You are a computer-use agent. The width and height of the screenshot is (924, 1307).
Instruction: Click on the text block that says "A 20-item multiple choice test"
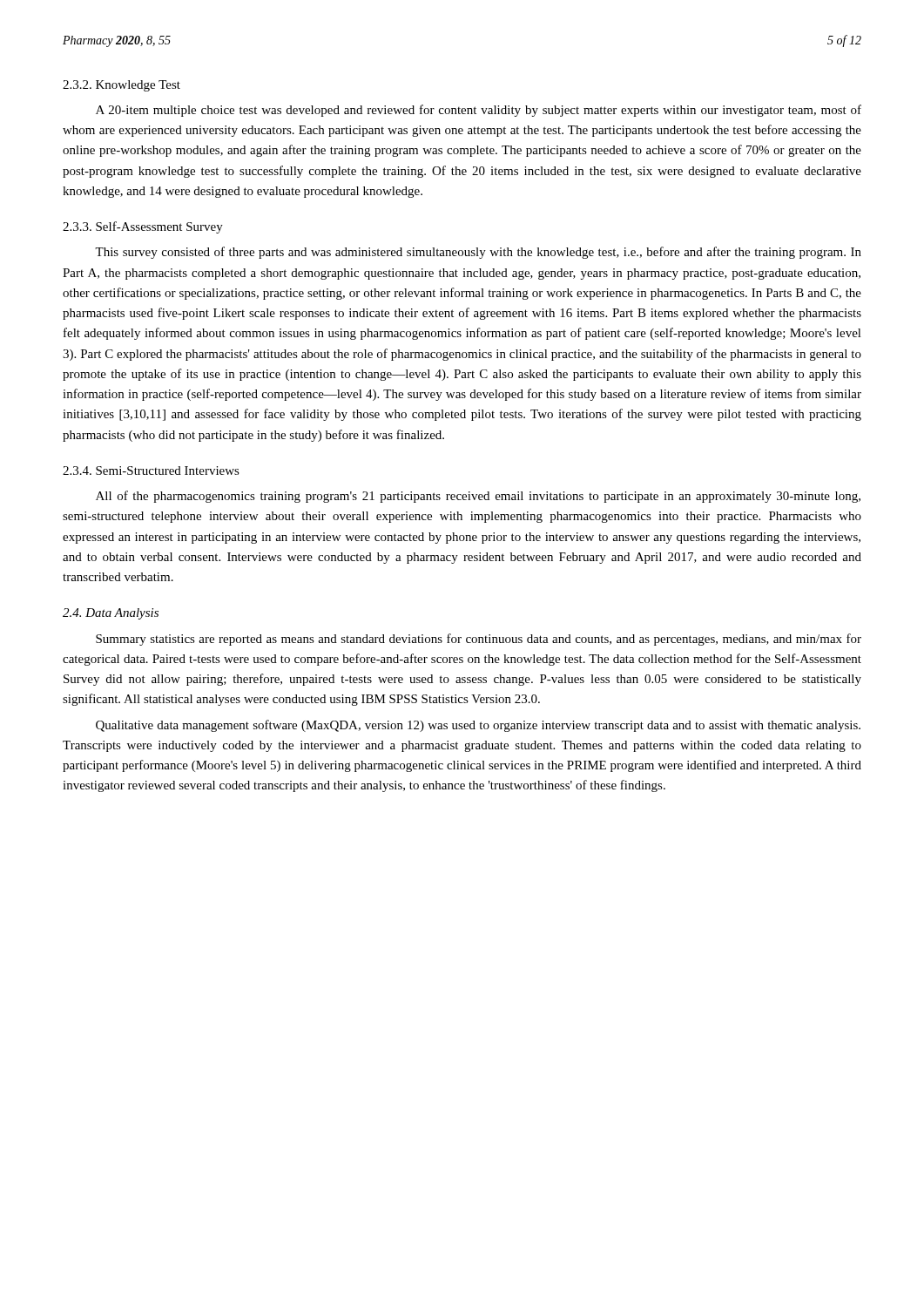click(x=462, y=150)
